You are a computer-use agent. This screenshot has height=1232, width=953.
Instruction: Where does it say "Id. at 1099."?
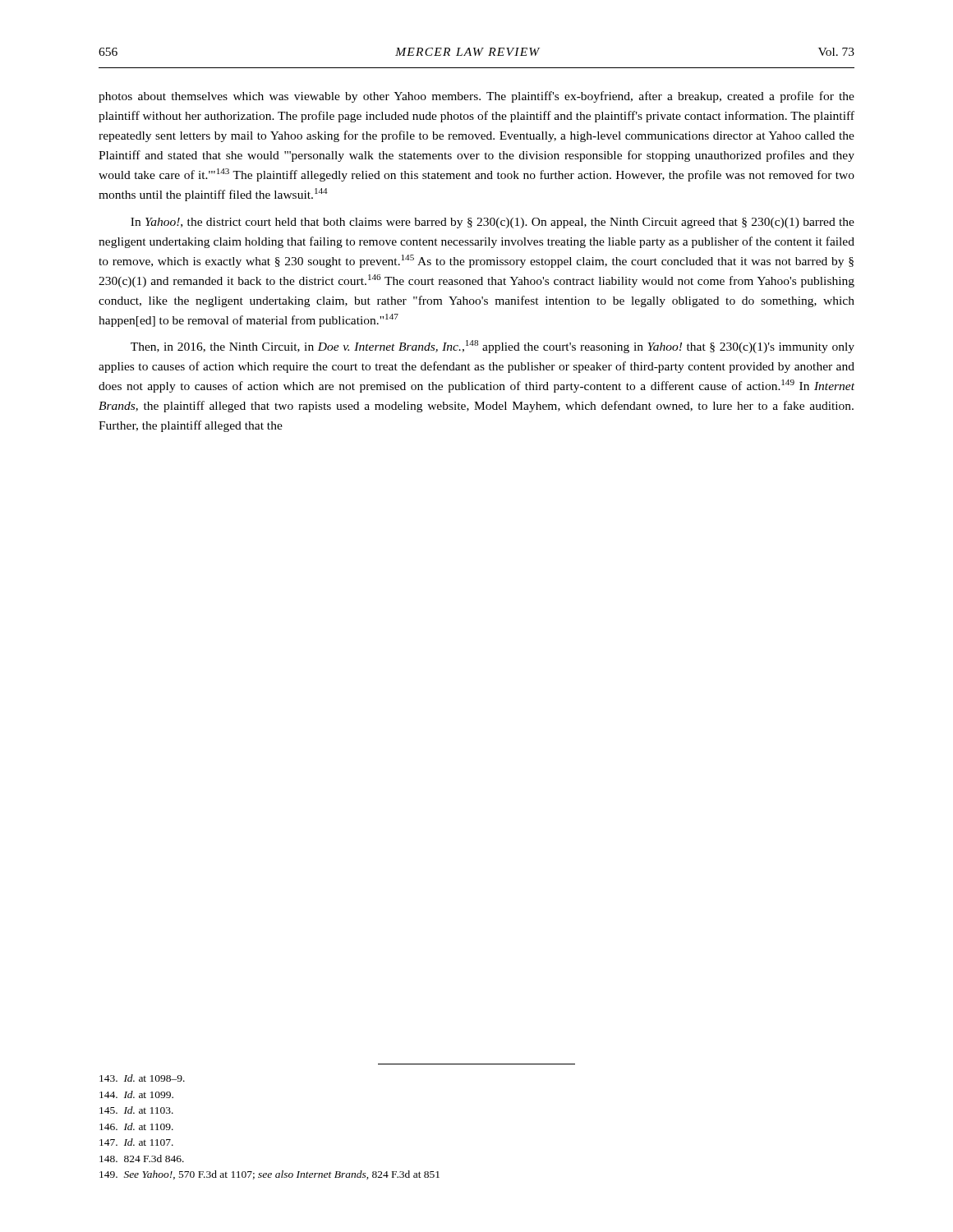[136, 1094]
